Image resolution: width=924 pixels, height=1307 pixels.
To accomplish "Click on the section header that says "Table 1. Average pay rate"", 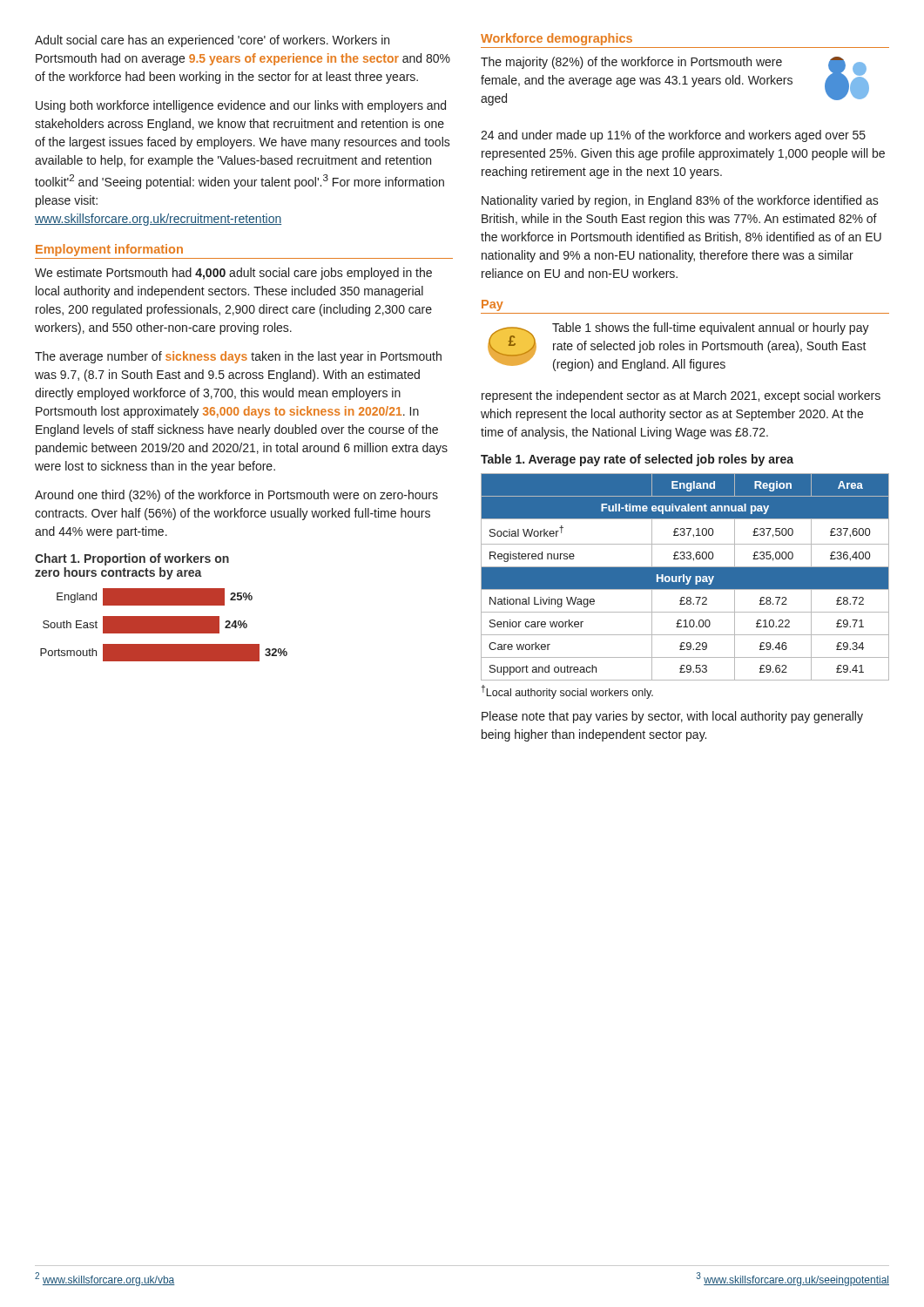I will point(637,459).
